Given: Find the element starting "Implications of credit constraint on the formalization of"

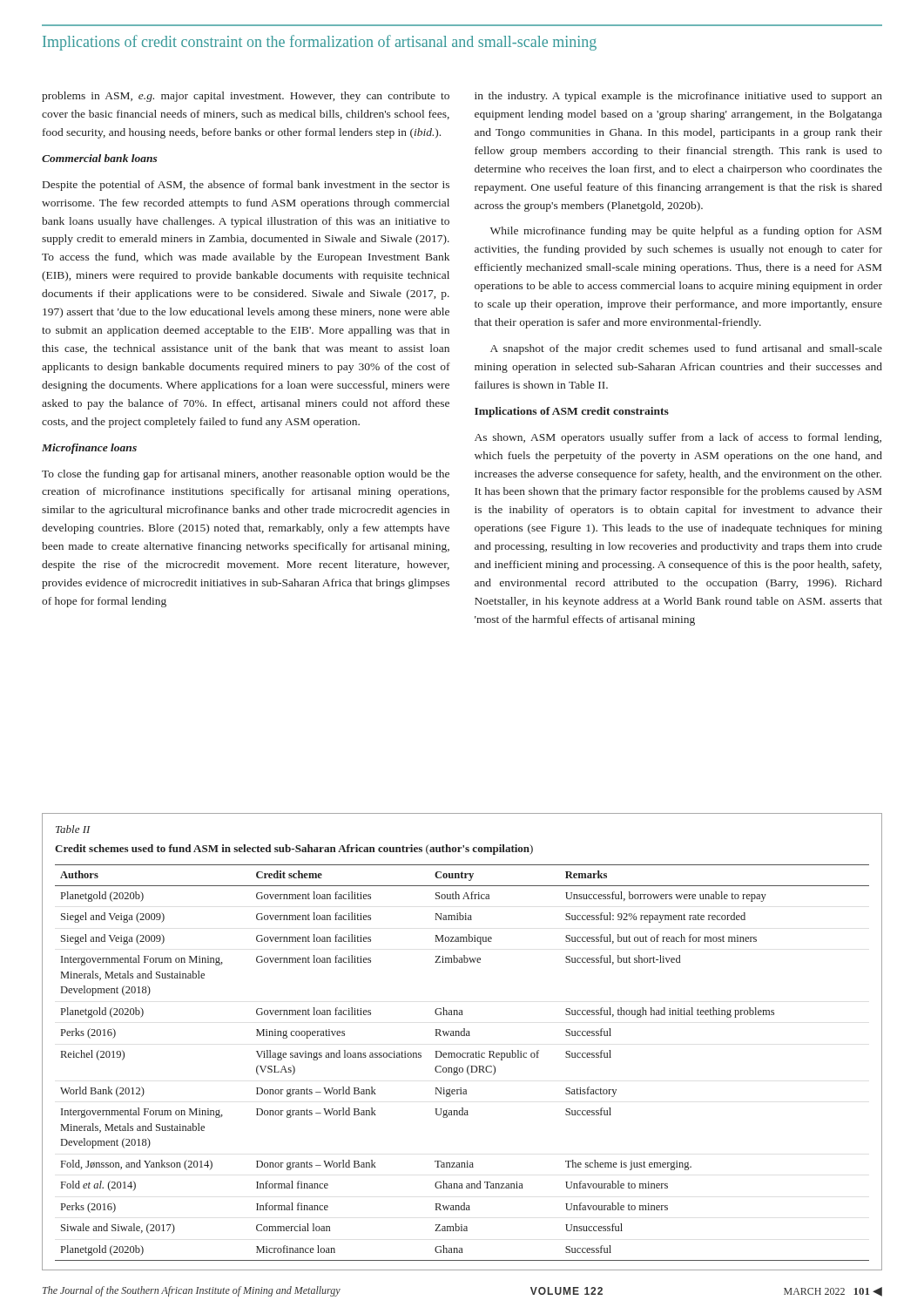Looking at the screenshot, I should [x=462, y=42].
